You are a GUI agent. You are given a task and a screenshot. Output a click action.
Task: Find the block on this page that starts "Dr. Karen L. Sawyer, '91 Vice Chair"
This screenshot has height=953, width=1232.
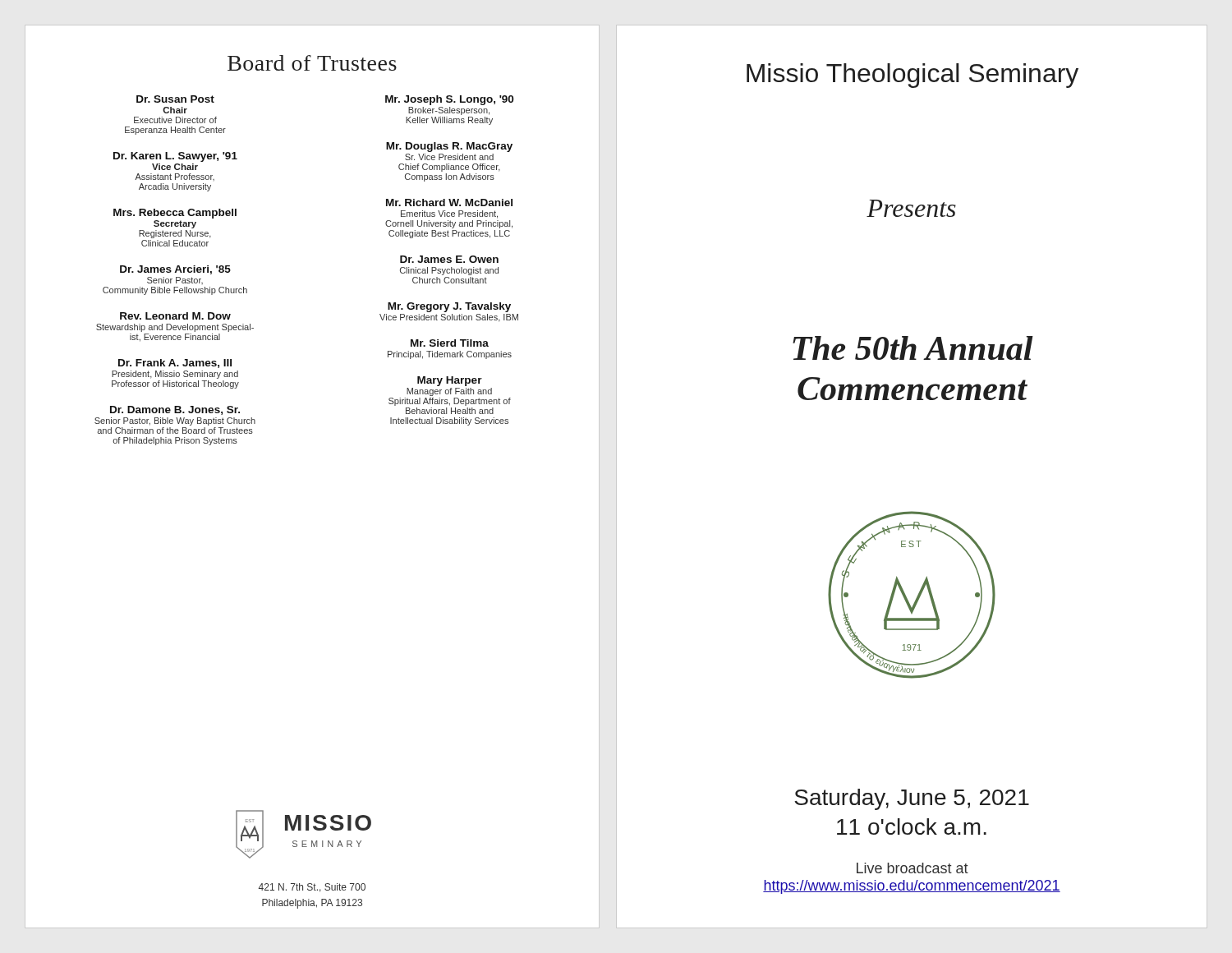pos(175,170)
